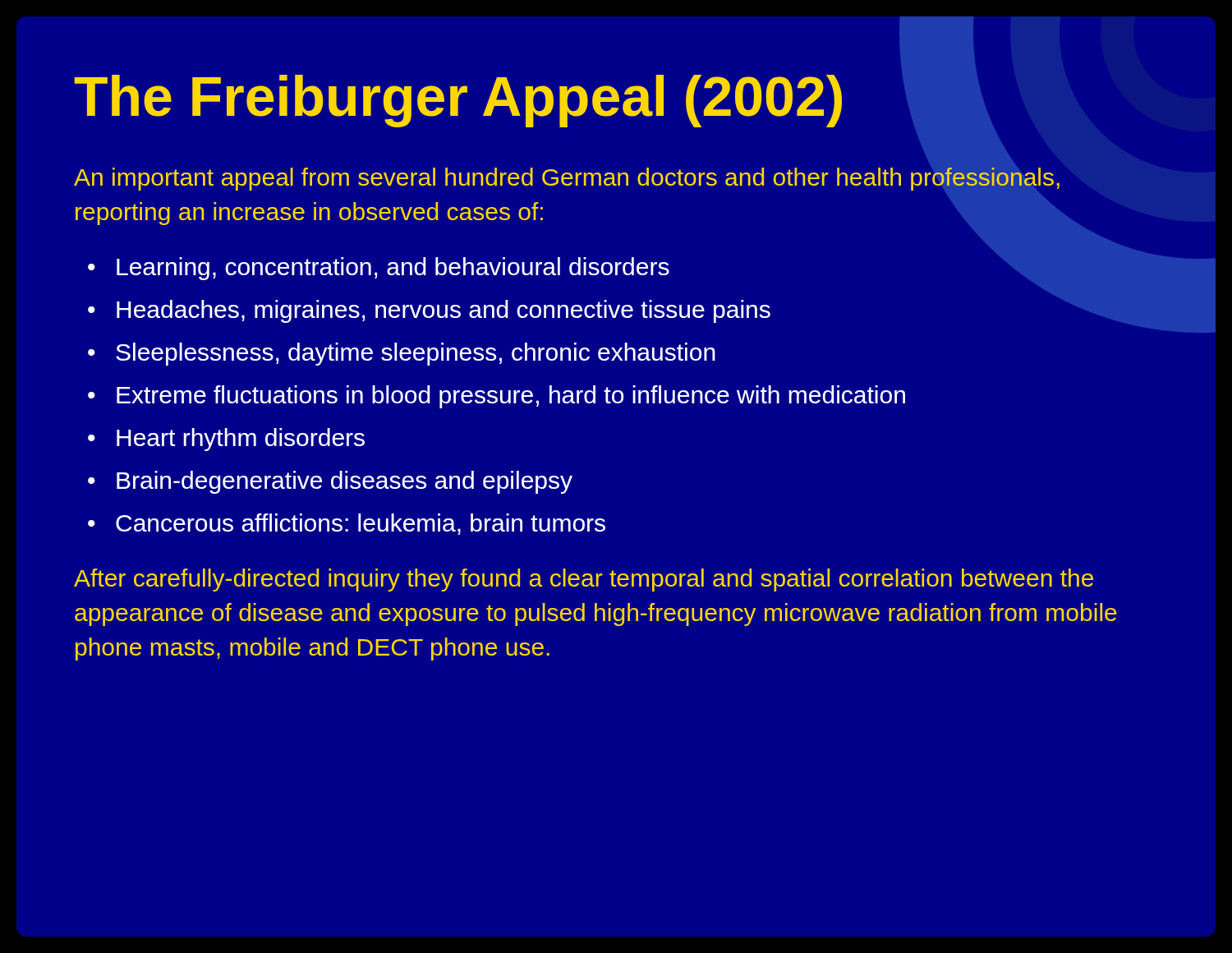Point to the element starting "Heart rhythm disorders"
The width and height of the screenshot is (1232, 953).
(x=240, y=437)
